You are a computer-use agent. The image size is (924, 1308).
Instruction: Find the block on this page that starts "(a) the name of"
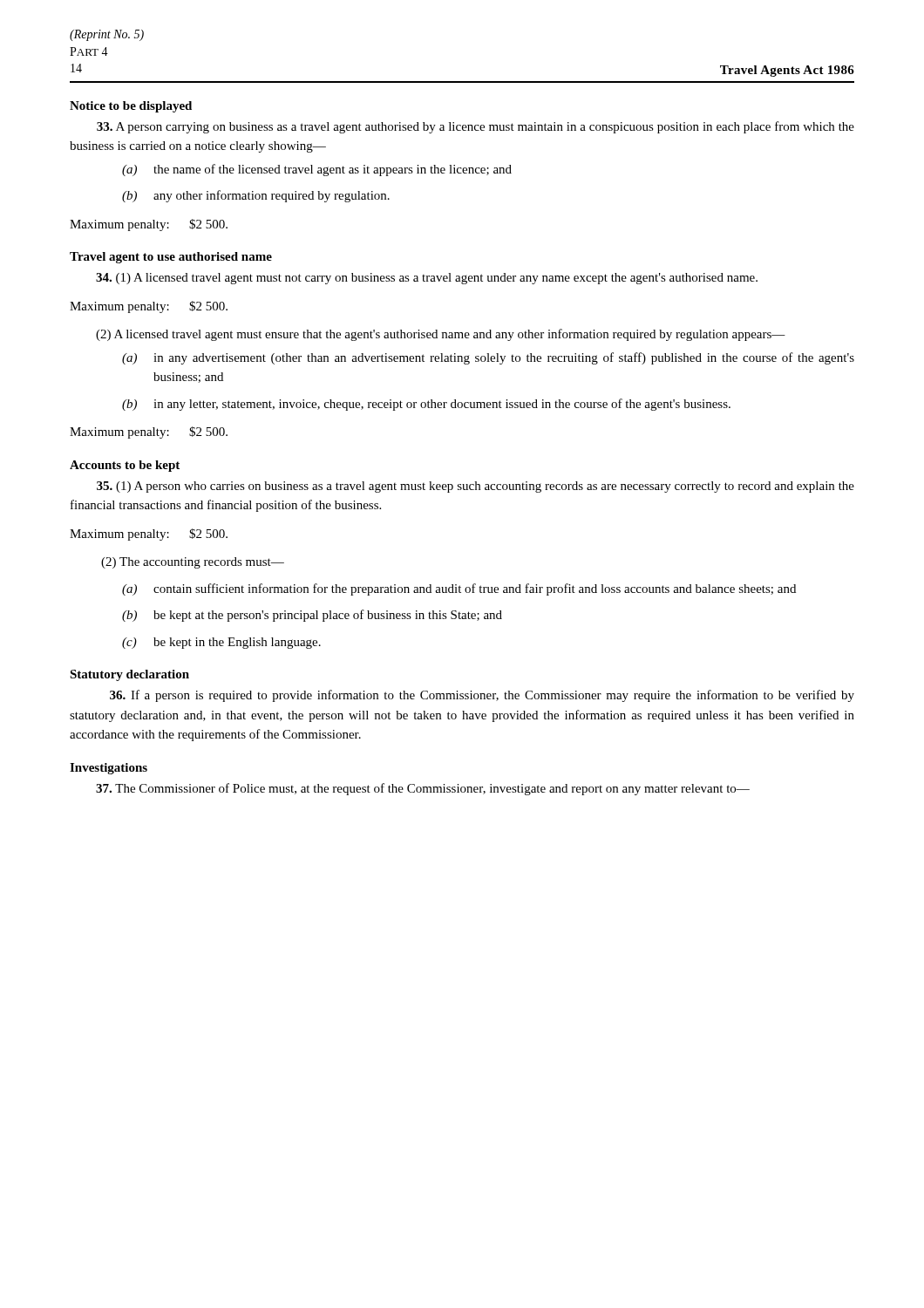488,169
